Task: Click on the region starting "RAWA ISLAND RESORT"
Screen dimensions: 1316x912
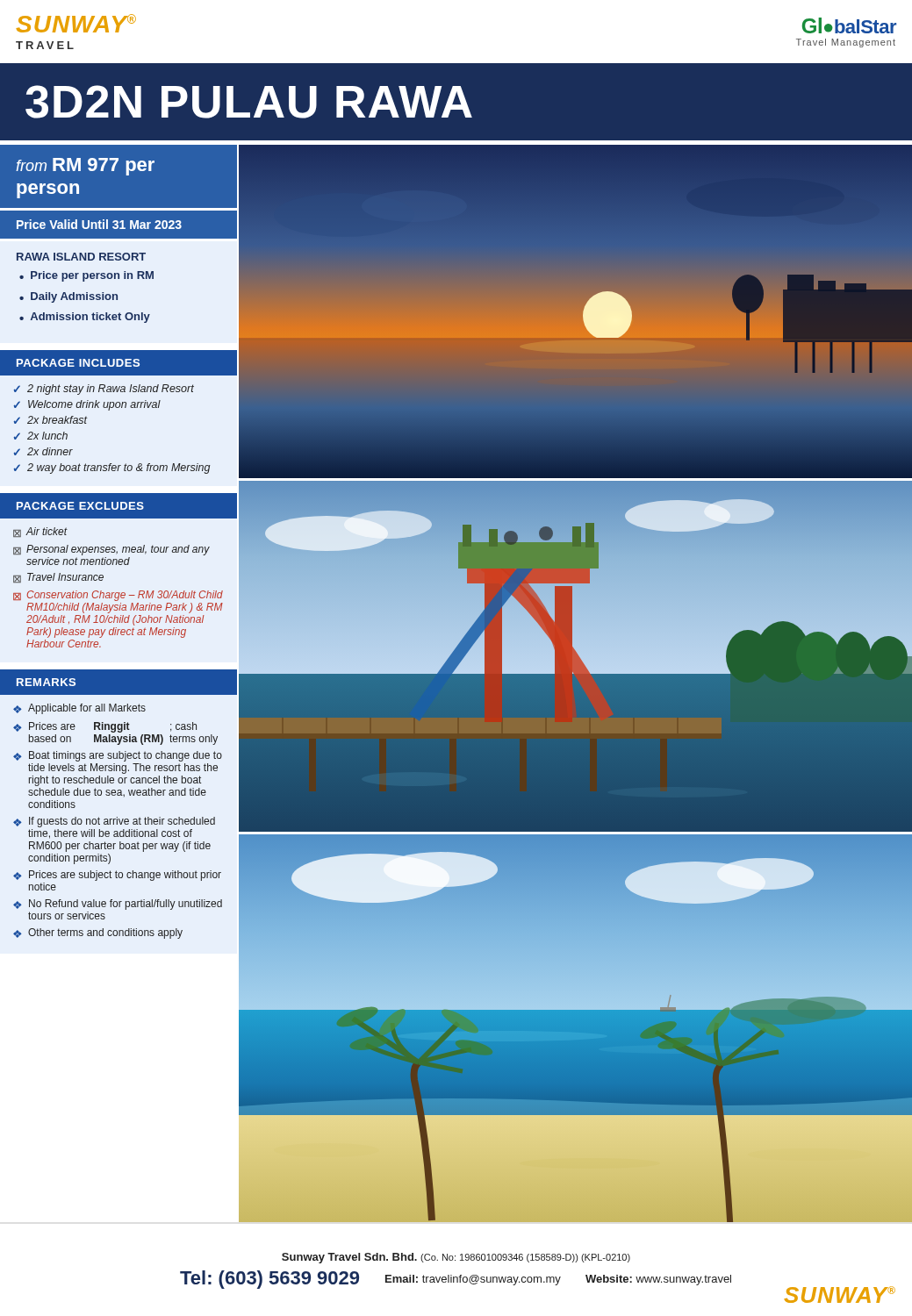Action: tap(81, 257)
